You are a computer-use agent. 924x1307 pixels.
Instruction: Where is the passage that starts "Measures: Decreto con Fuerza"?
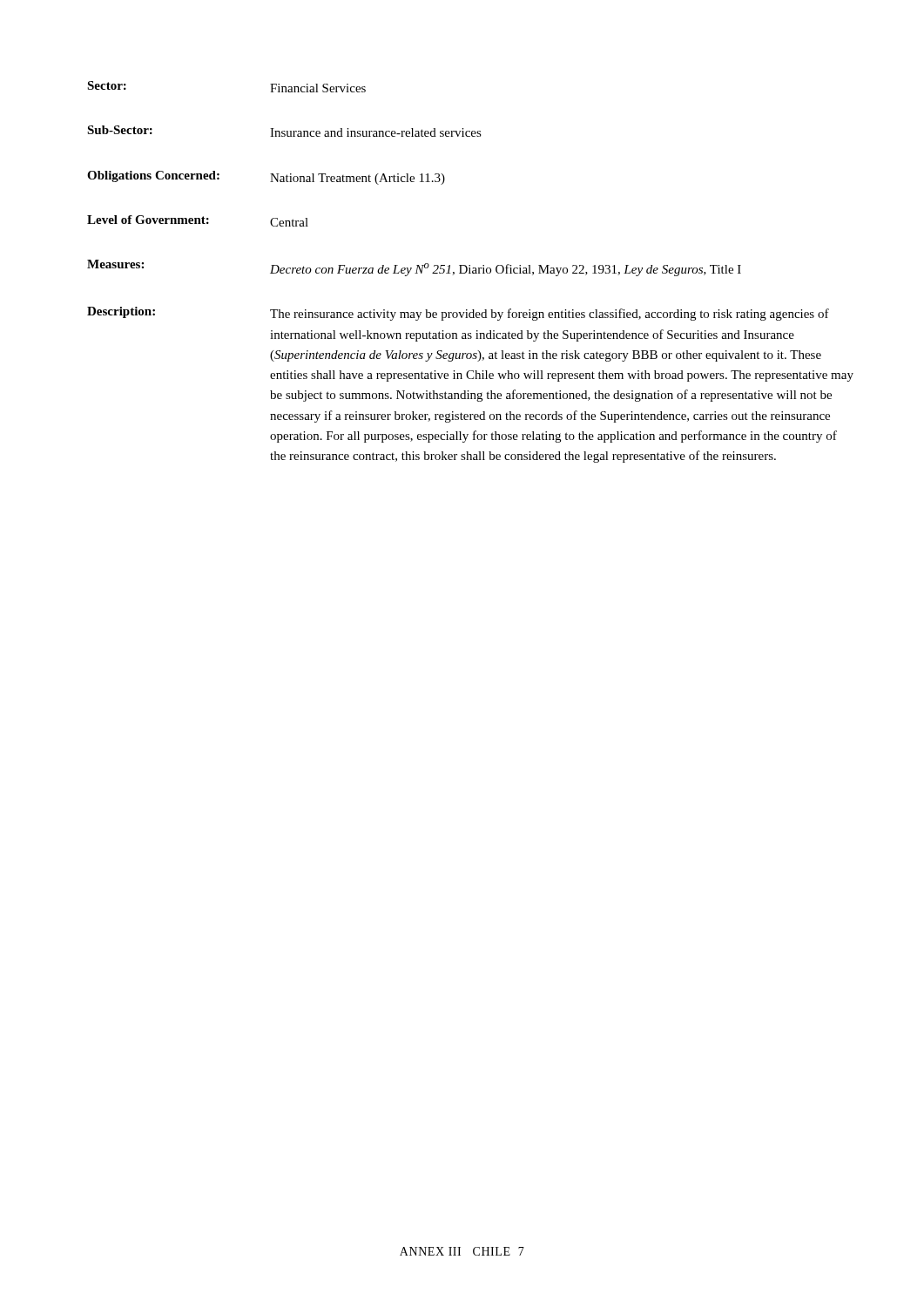tap(471, 269)
